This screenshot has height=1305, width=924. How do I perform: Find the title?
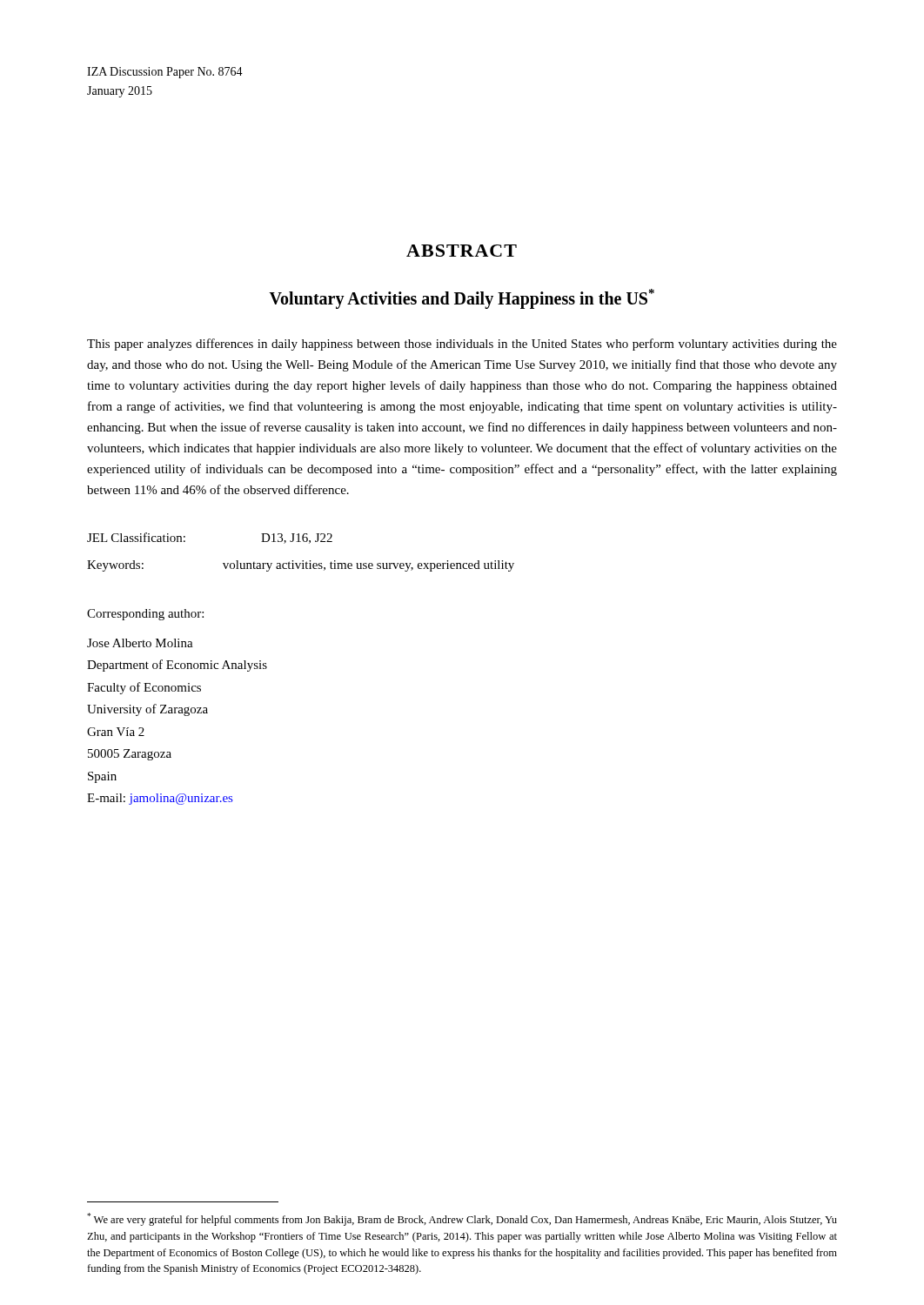(x=462, y=250)
